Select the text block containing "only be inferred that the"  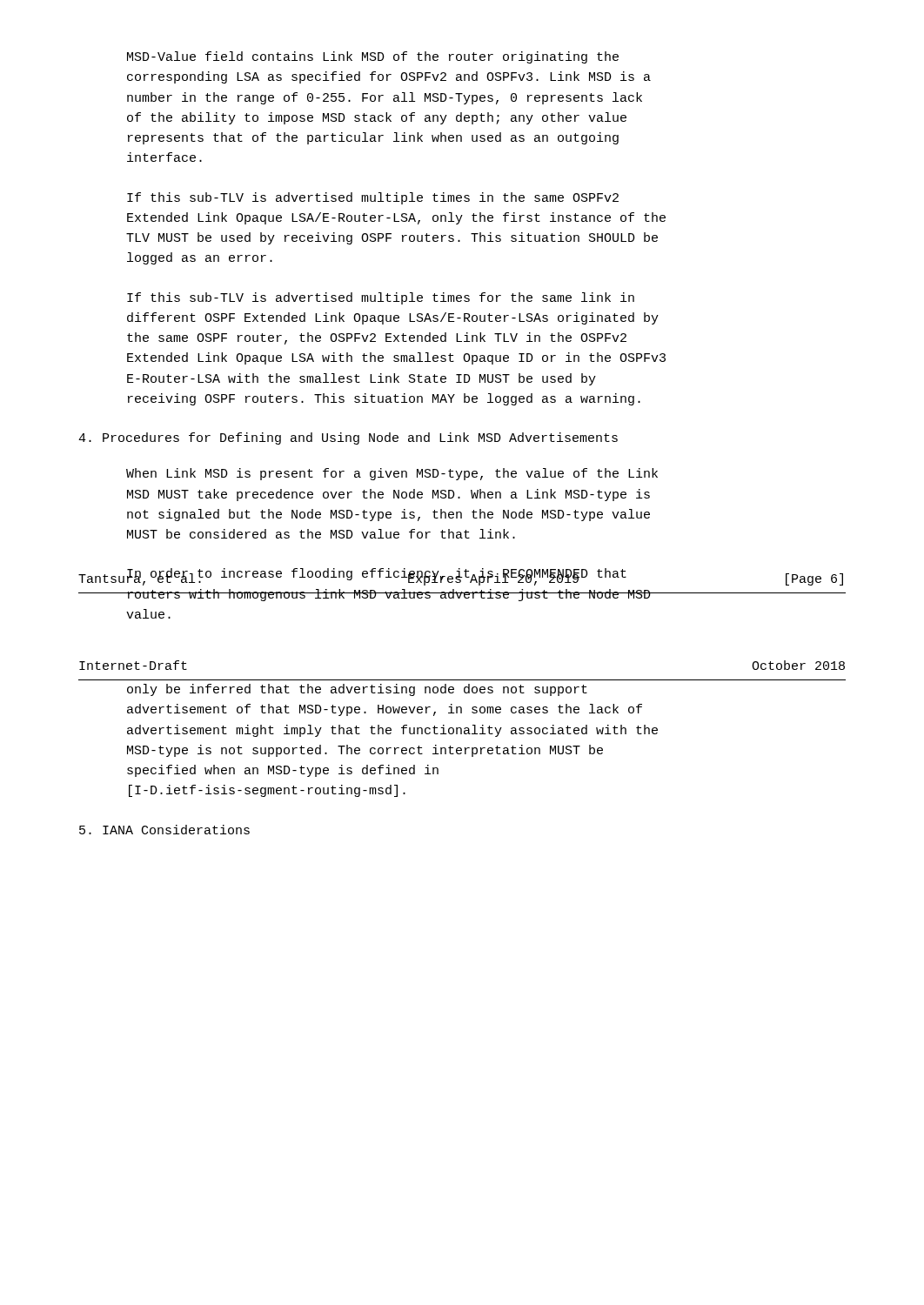click(x=392, y=741)
